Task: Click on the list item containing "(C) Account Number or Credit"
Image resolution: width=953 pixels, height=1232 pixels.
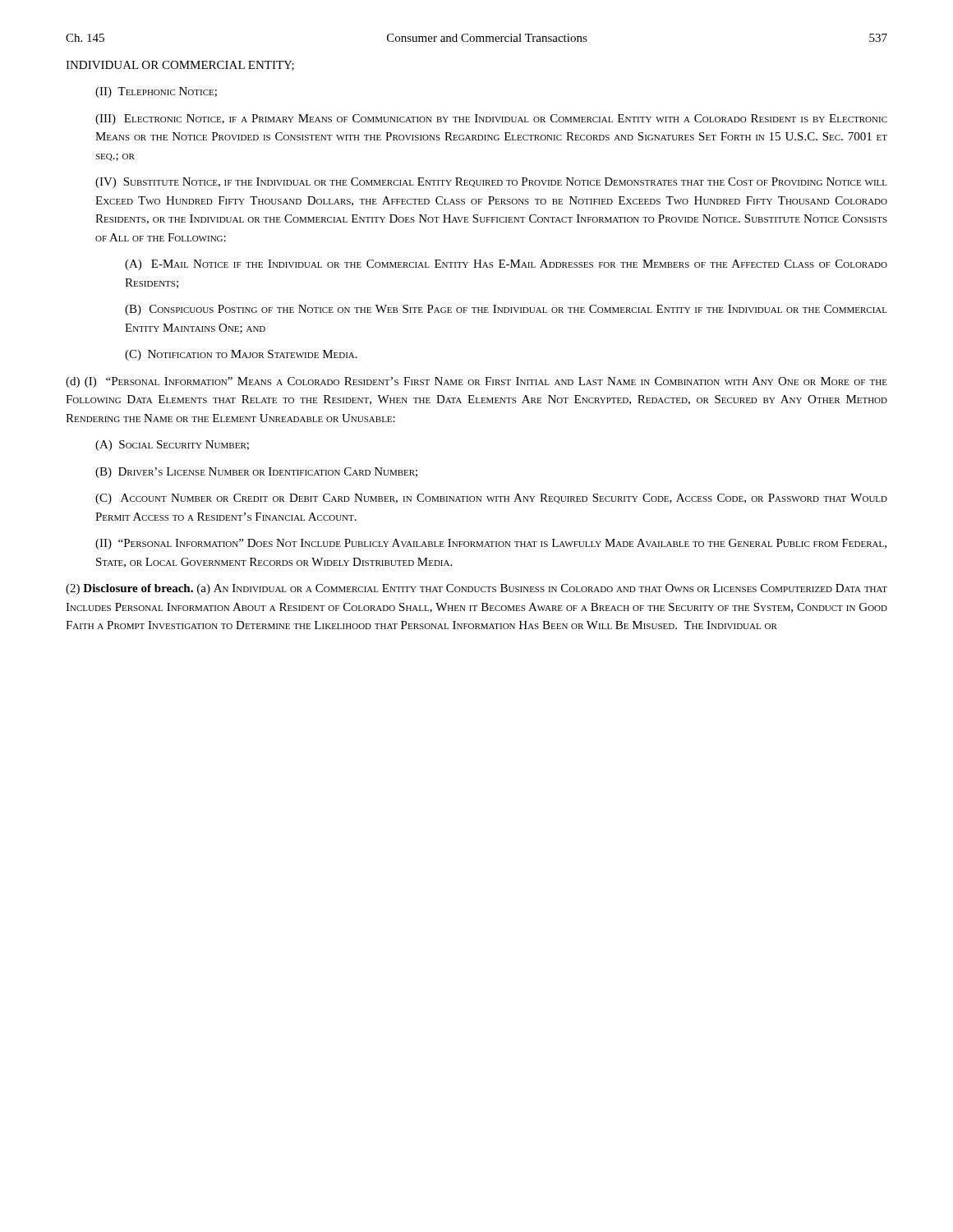Action: tap(491, 507)
